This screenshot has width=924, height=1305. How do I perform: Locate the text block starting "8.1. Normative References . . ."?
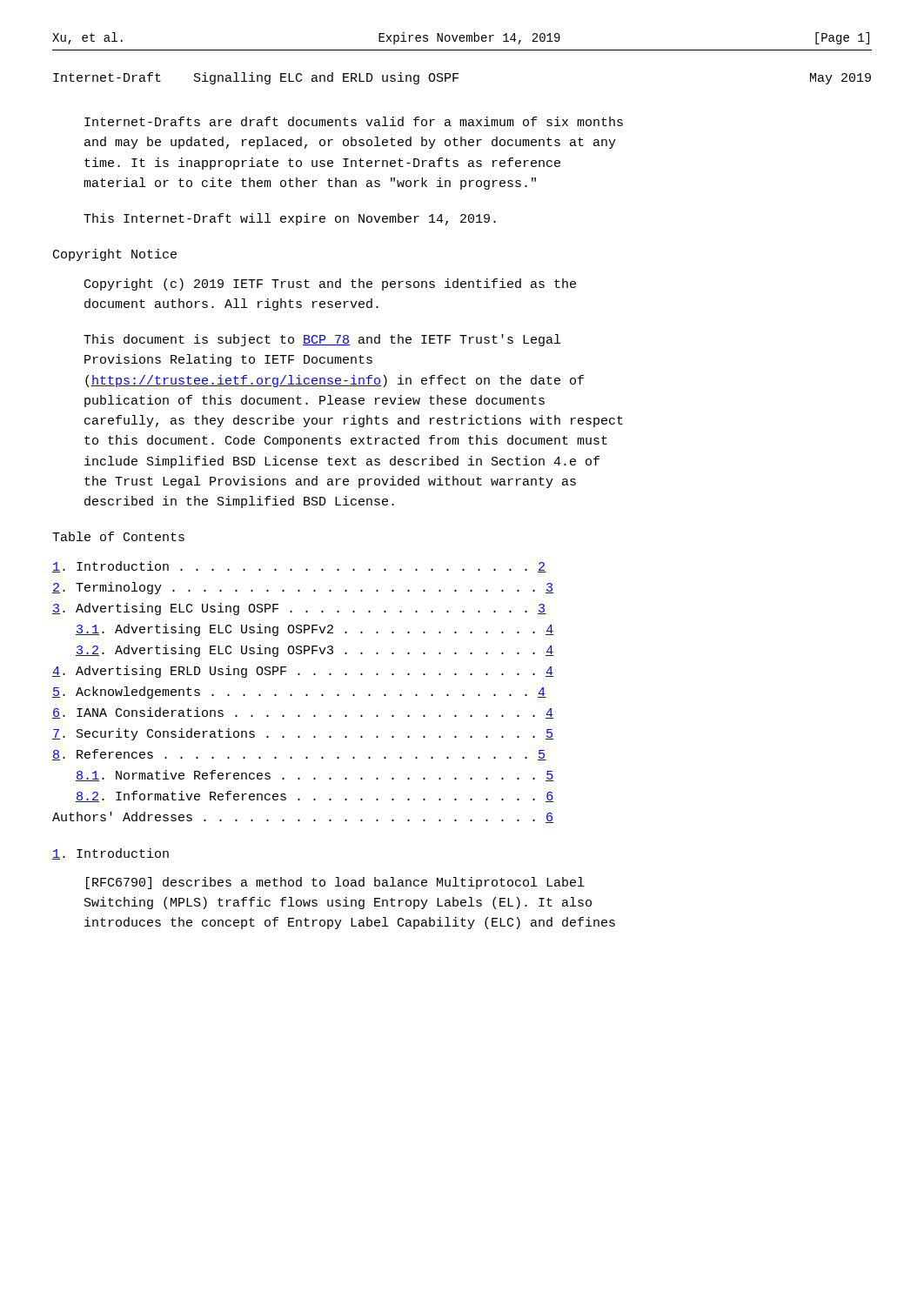click(x=303, y=776)
